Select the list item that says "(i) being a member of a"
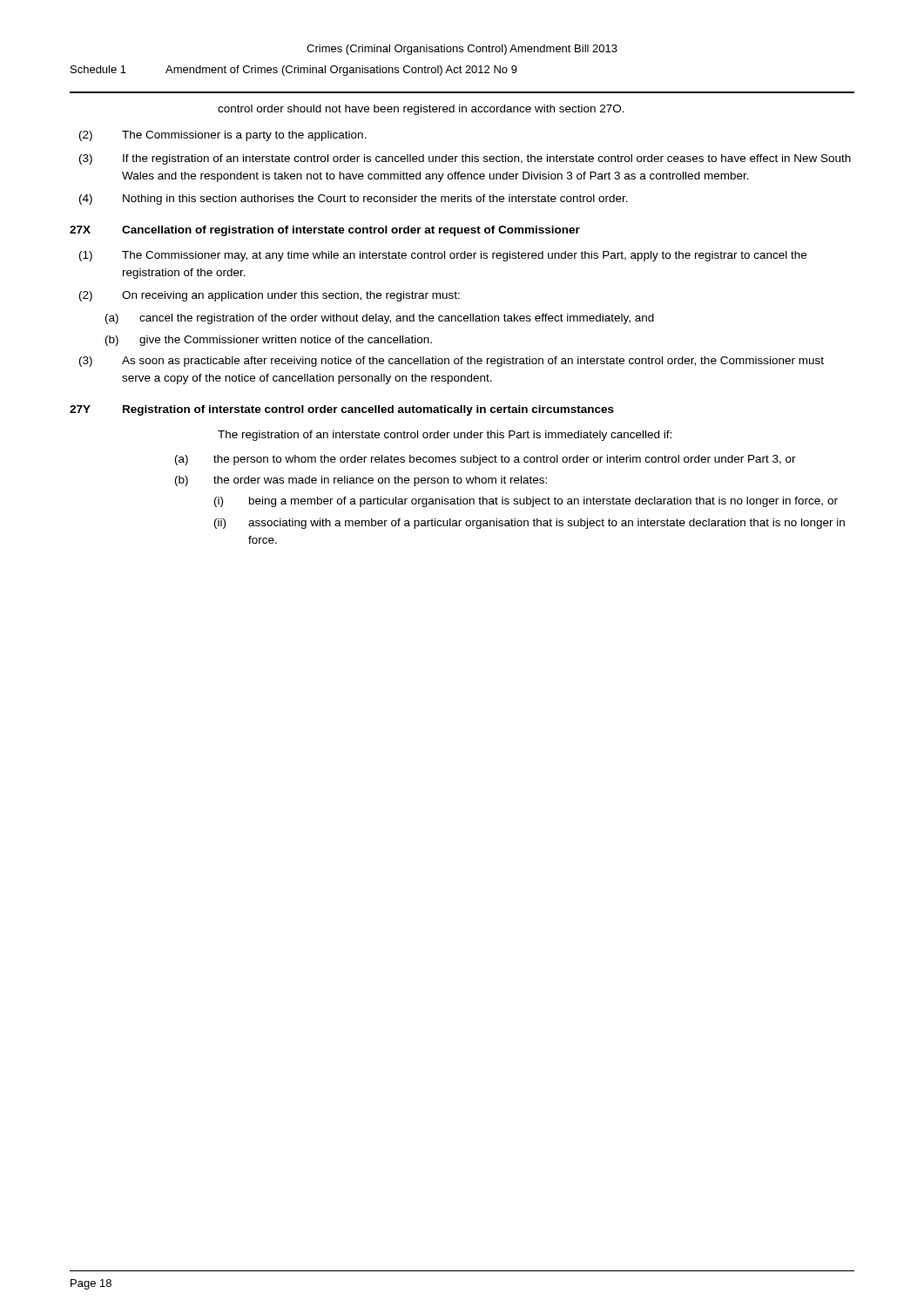 coord(534,501)
